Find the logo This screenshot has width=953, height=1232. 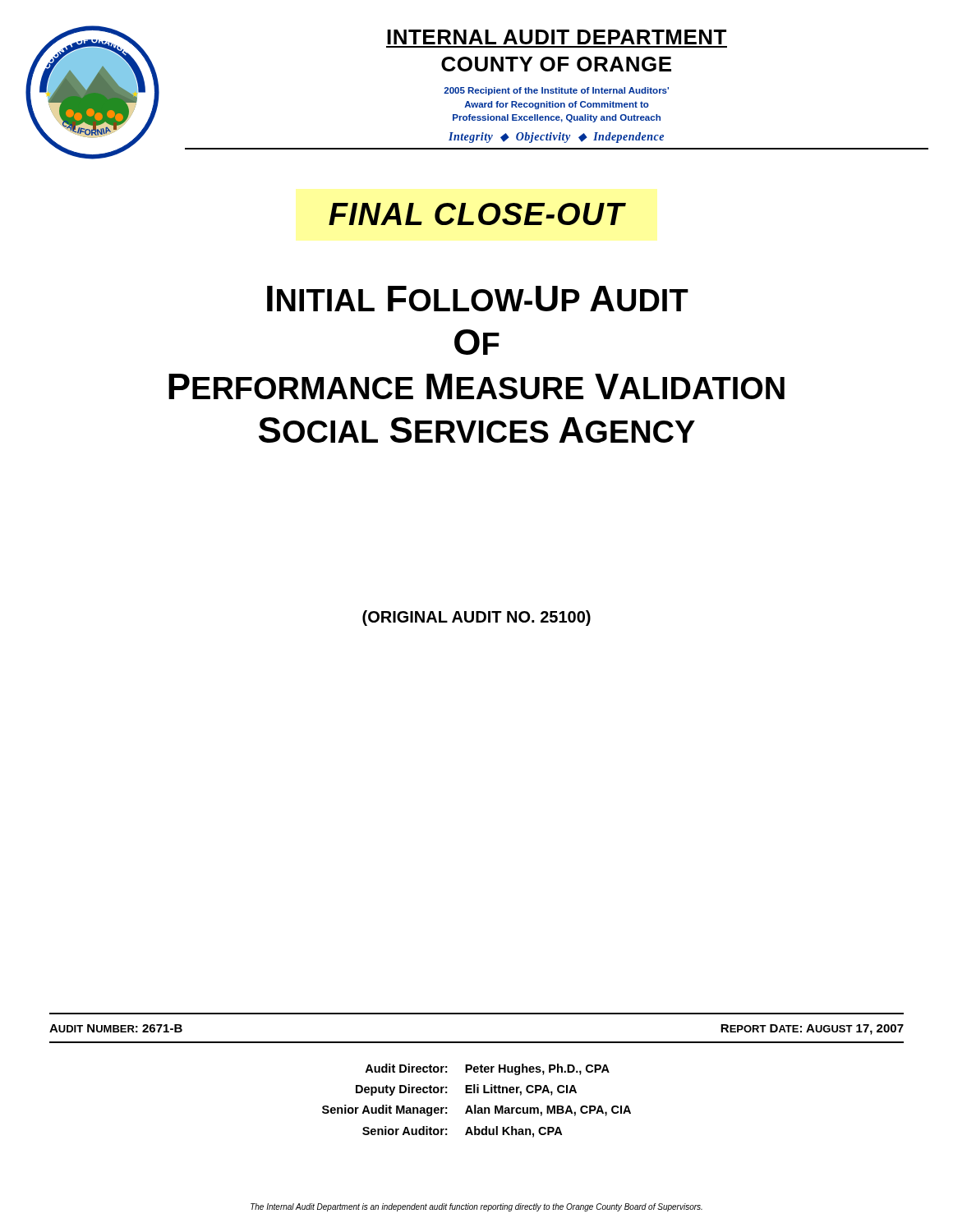pos(97,94)
